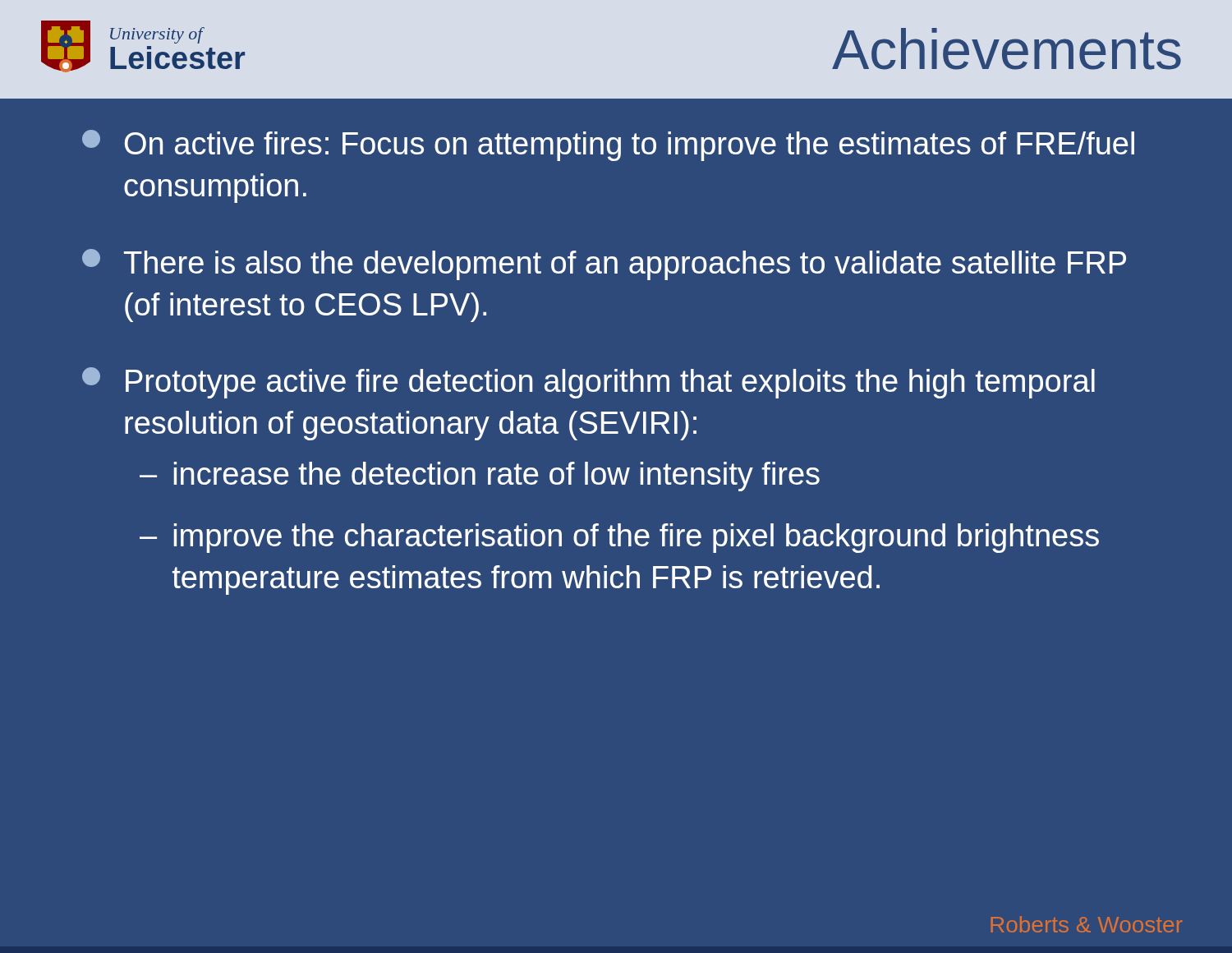Screen dimensions: 953x1232
Task: Click on the text block starting "– improve the characterisation of the fire"
Action: coord(645,557)
